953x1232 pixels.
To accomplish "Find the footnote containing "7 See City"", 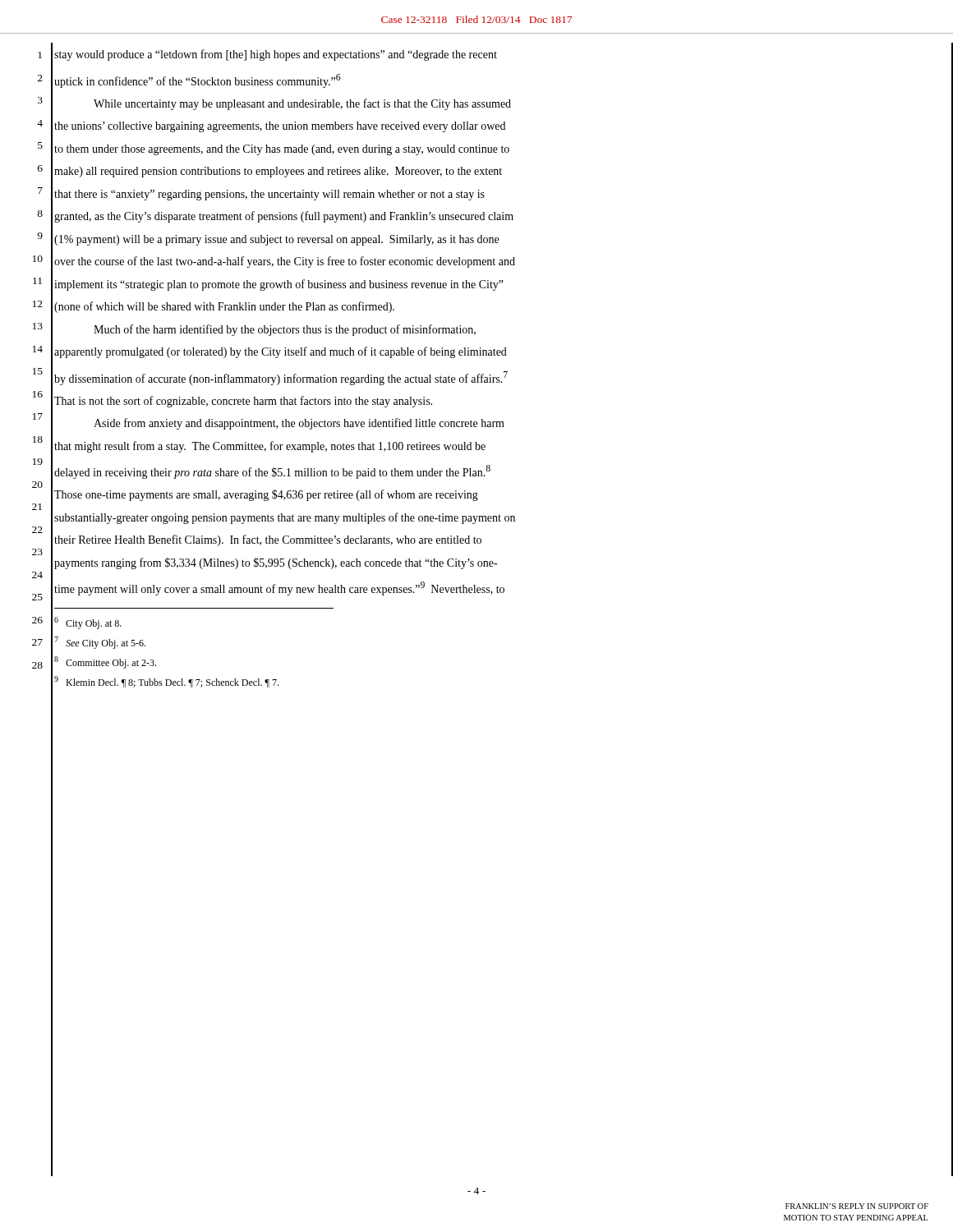I will (100, 642).
